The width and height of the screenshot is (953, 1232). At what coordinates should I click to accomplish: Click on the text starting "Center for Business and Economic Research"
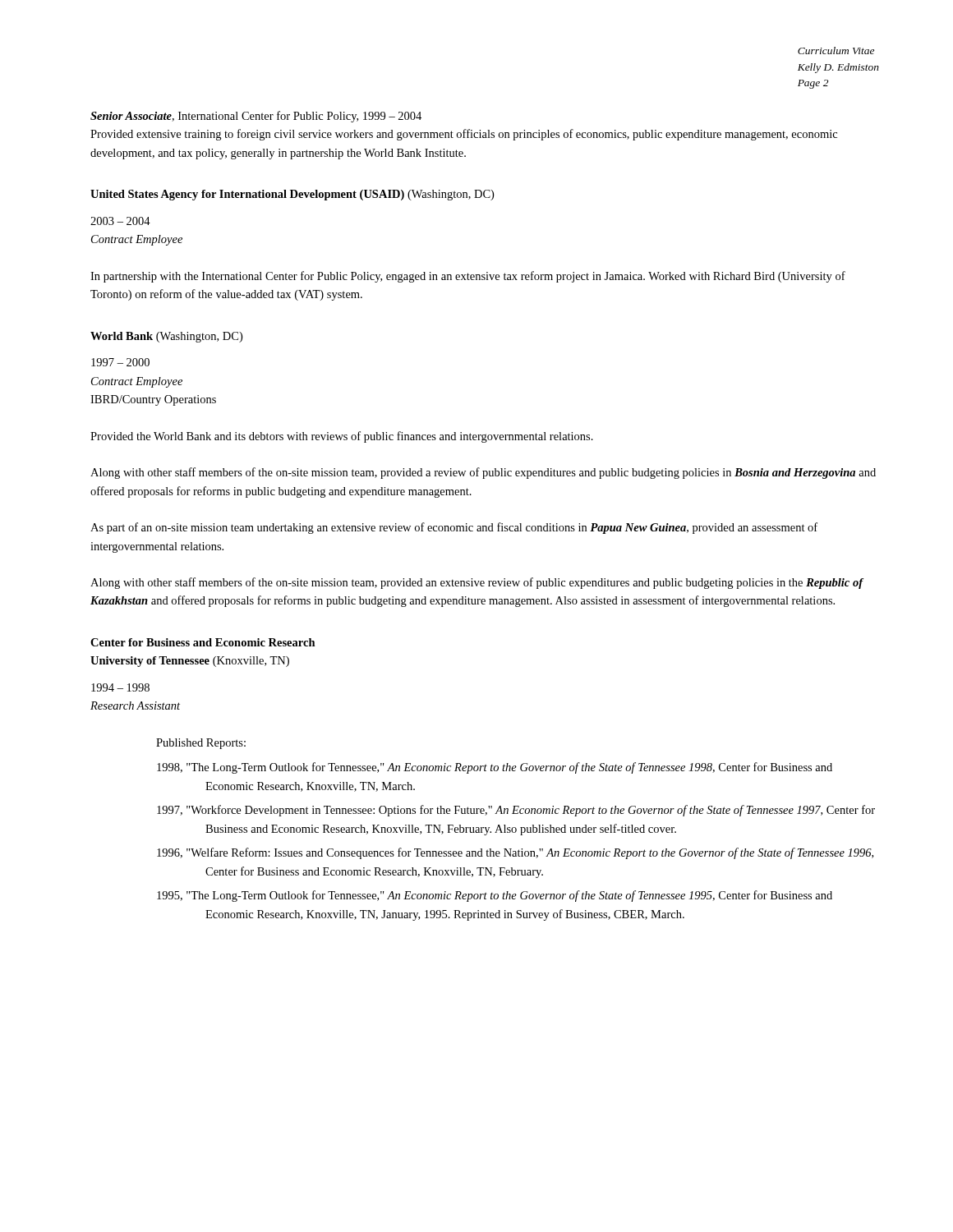coord(203,651)
